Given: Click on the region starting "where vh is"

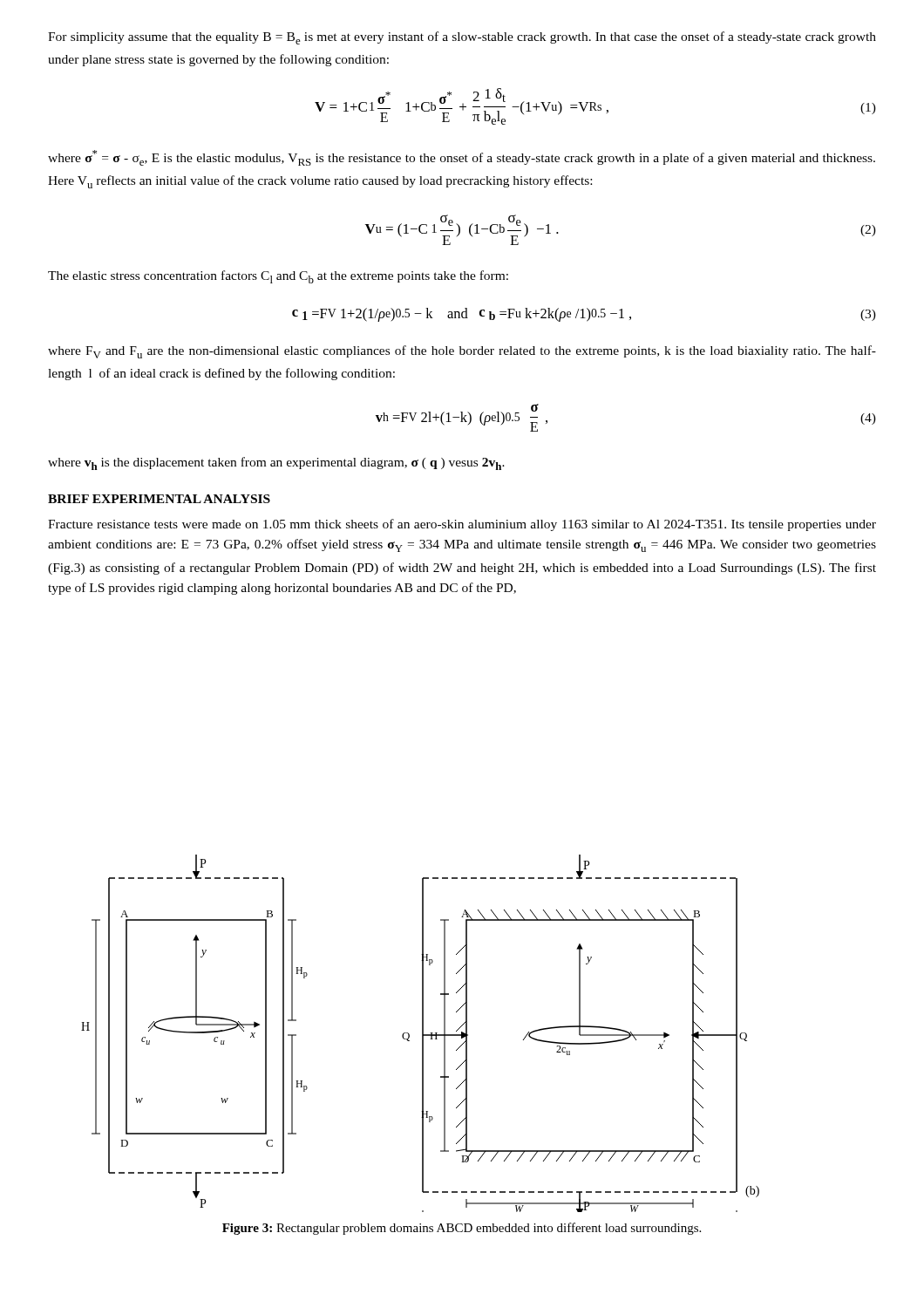Looking at the screenshot, I should (x=276, y=464).
